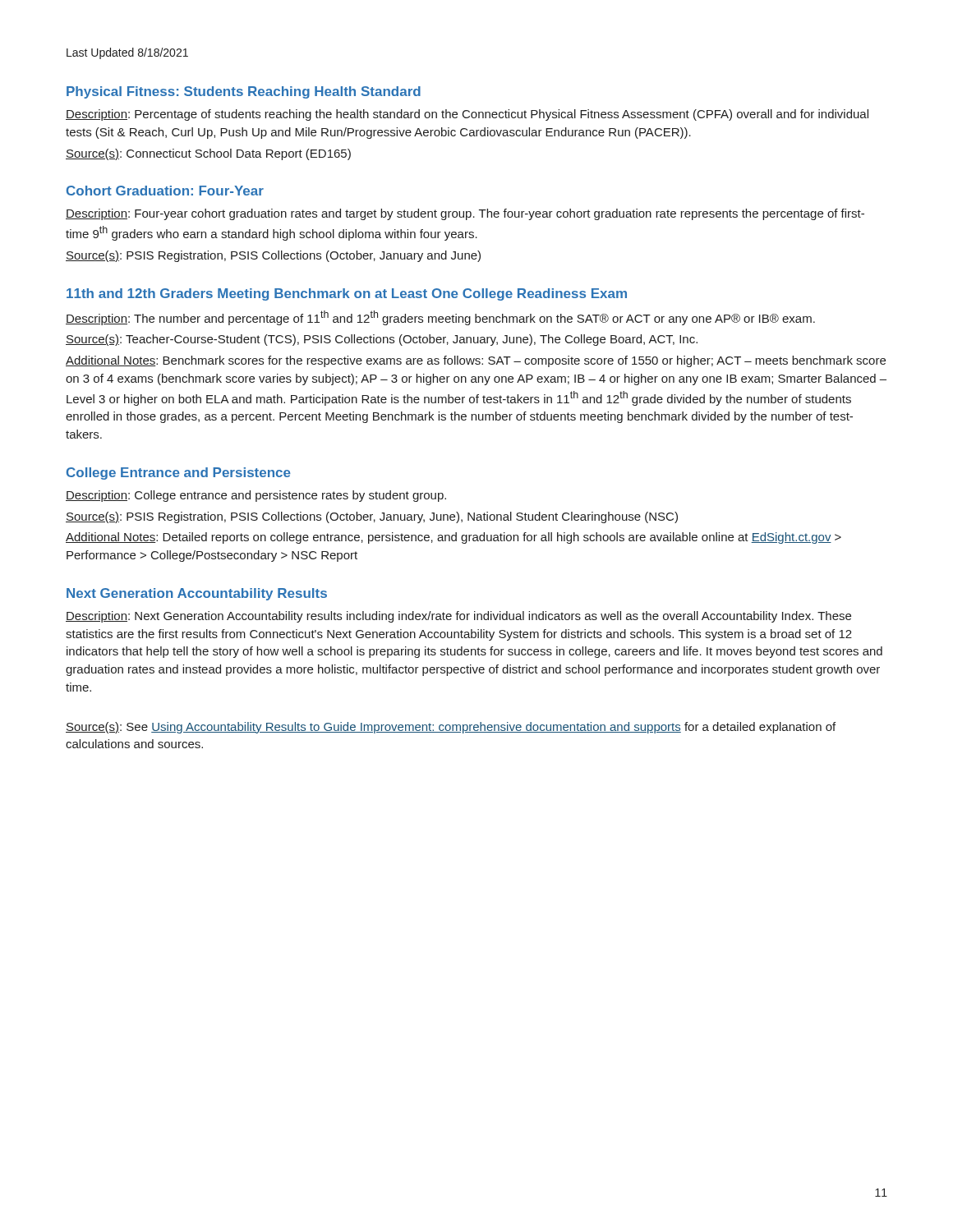Point to the text block starting "College Entrance and Persistence"
This screenshot has width=953, height=1232.
pyautogui.click(x=179, y=473)
